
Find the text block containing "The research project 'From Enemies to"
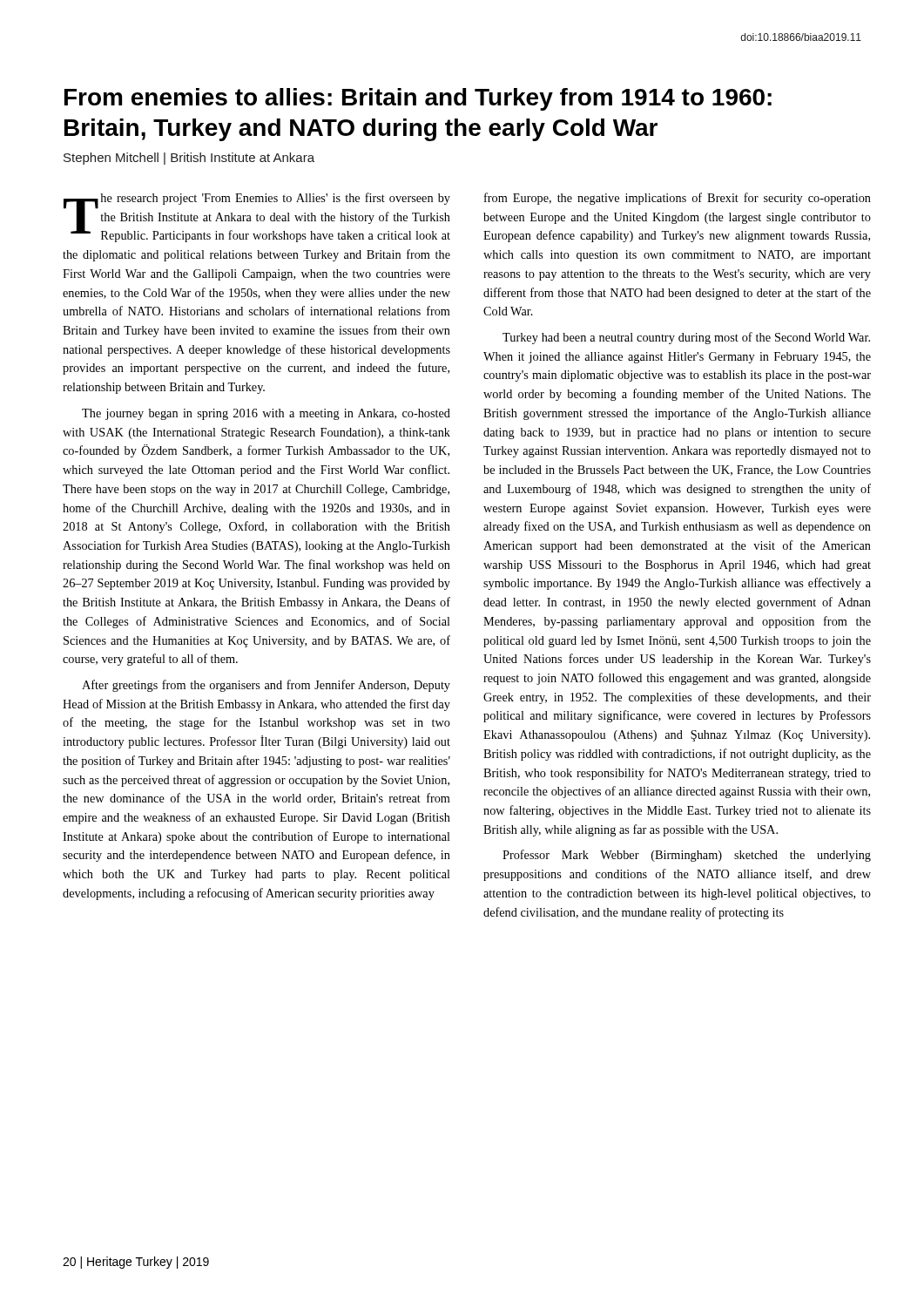[257, 292]
